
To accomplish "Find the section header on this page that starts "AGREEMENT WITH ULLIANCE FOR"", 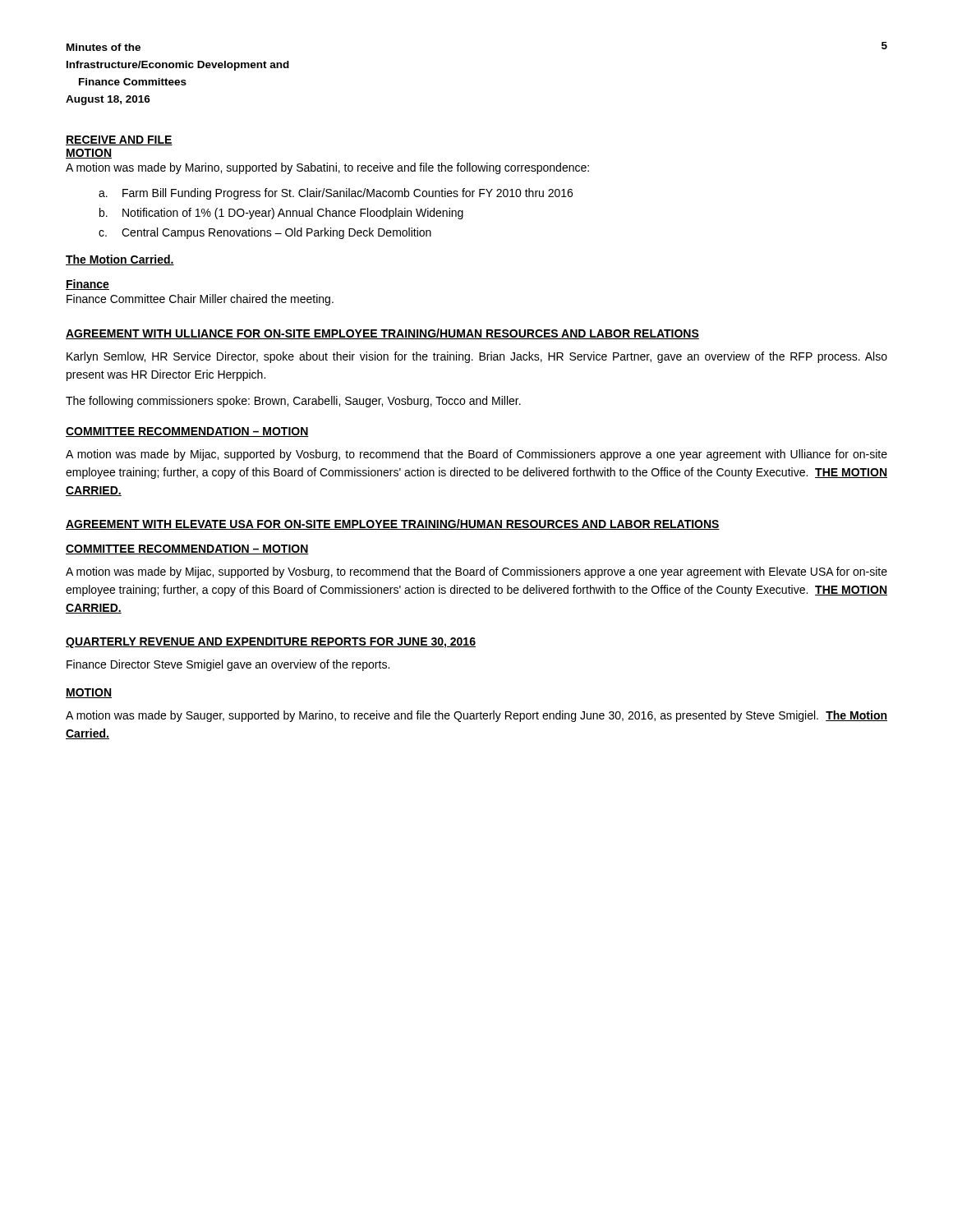I will 476,334.
